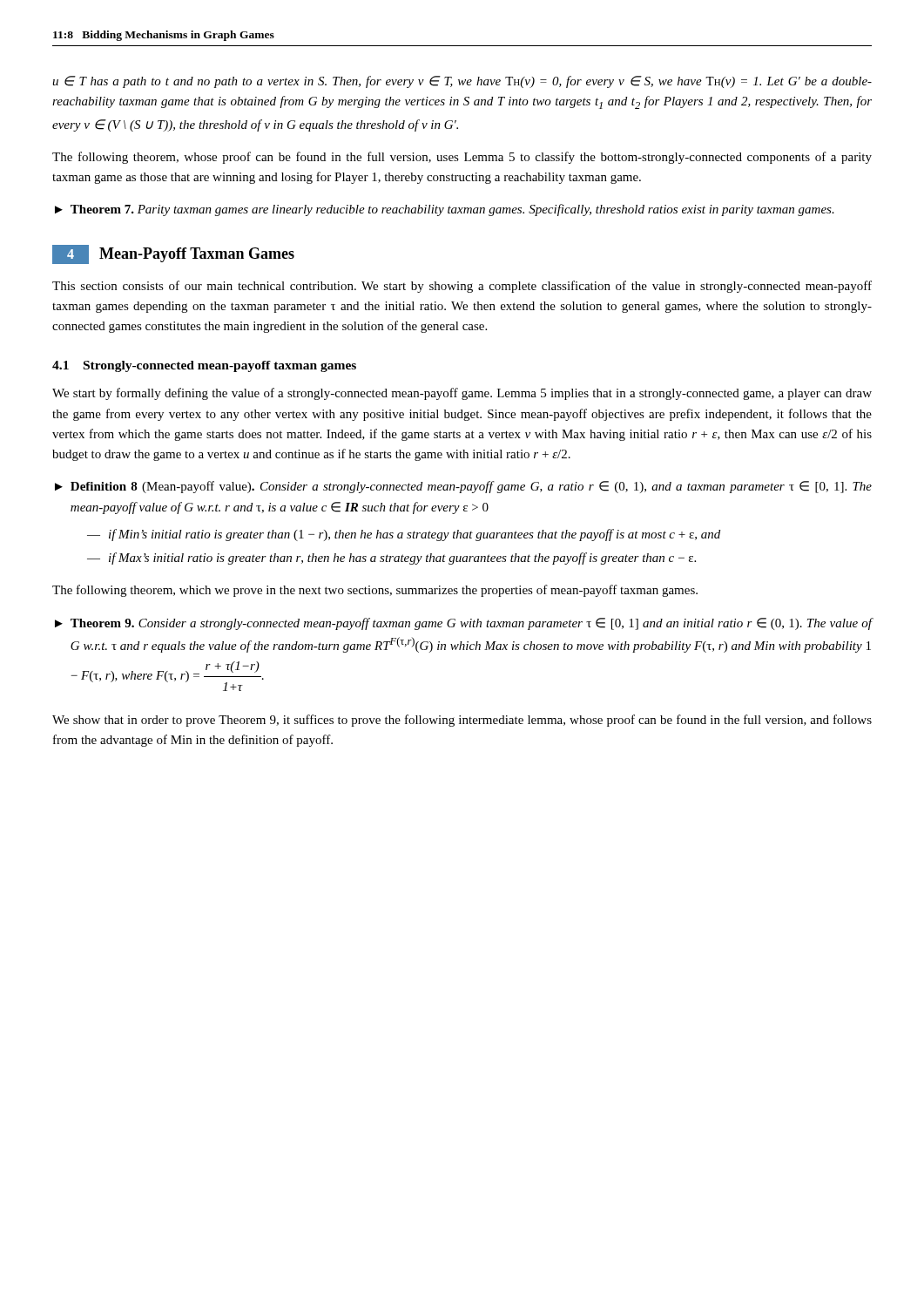The image size is (924, 1307).
Task: Point to the passage starting "This section consists of our main technical"
Action: [462, 306]
